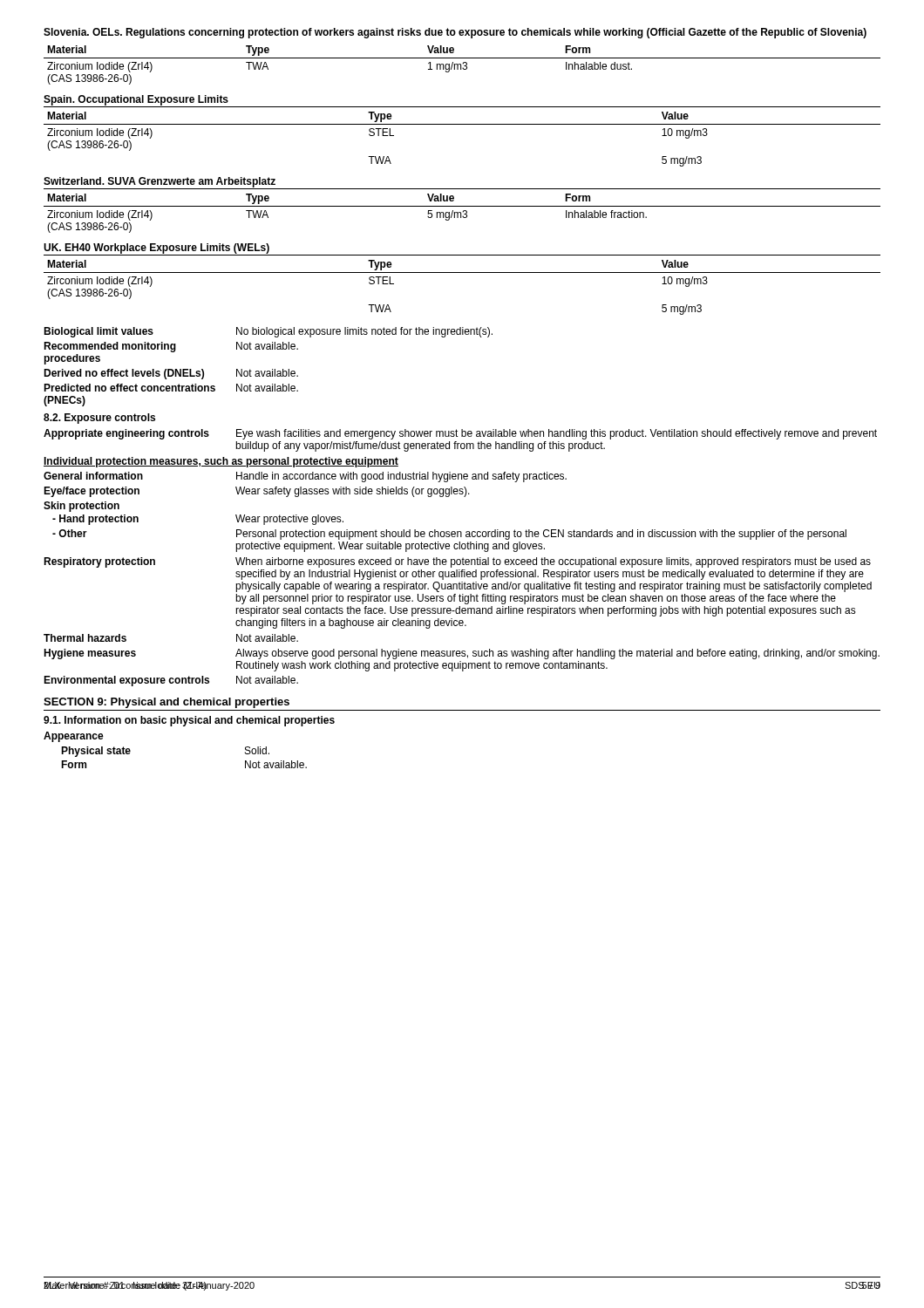
Task: Select the section header that reads "Switzerland. SUVA Grenzwerte"
Action: pyautogui.click(x=160, y=181)
